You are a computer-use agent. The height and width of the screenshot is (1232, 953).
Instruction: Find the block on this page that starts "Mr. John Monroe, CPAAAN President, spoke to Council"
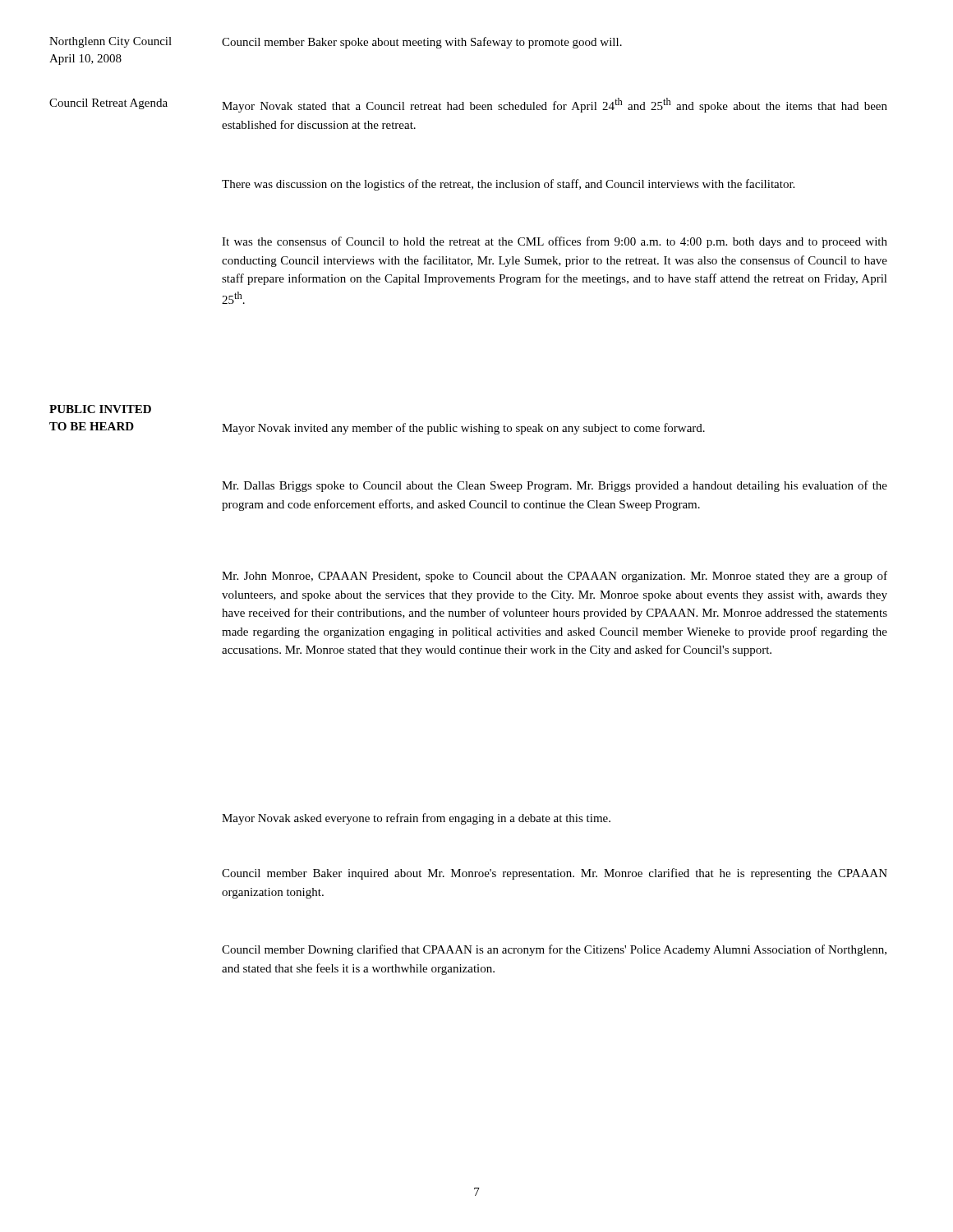[x=555, y=613]
